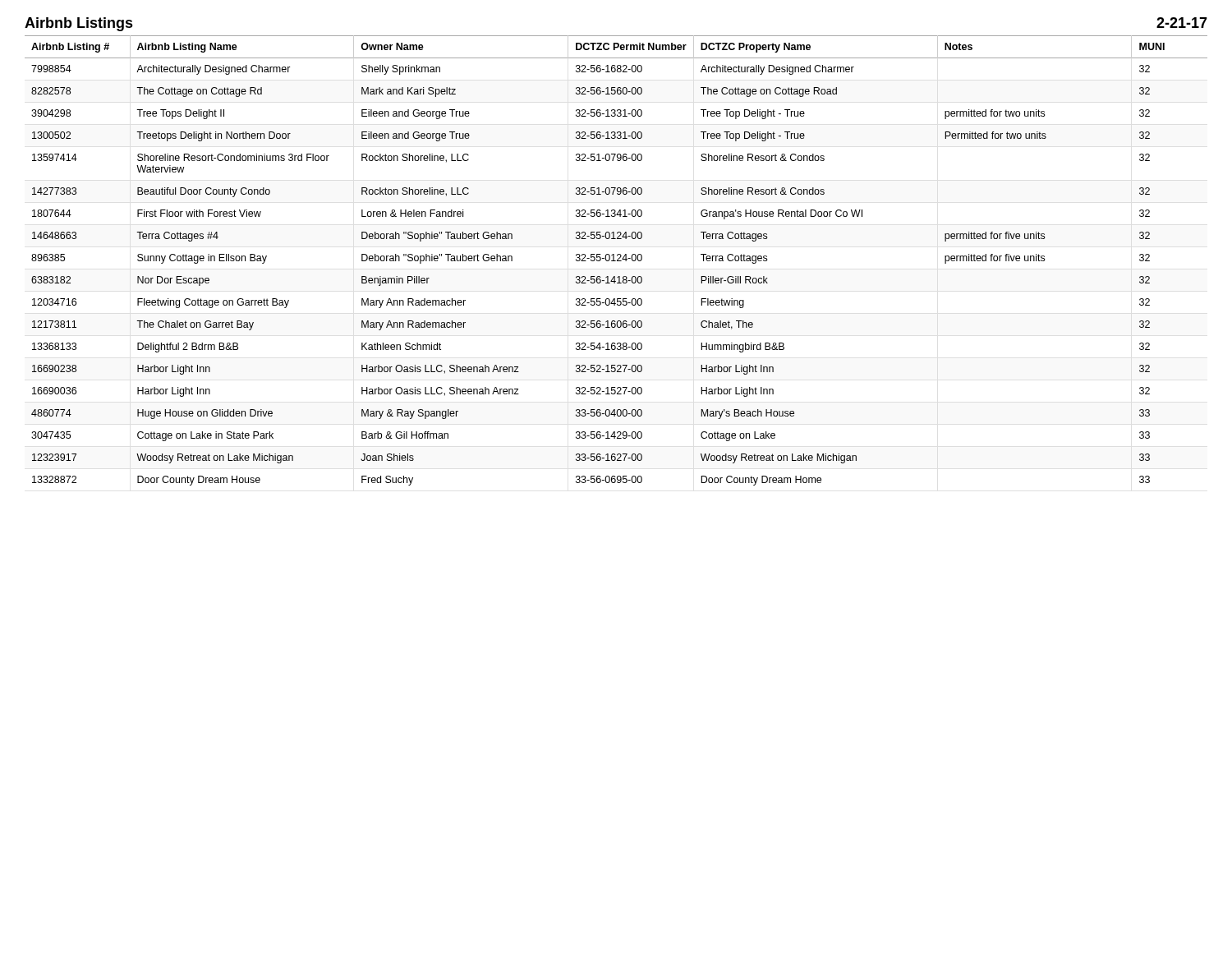This screenshot has width=1232, height=953.
Task: Find the element starting "Airbnb Listings"
Action: click(79, 23)
